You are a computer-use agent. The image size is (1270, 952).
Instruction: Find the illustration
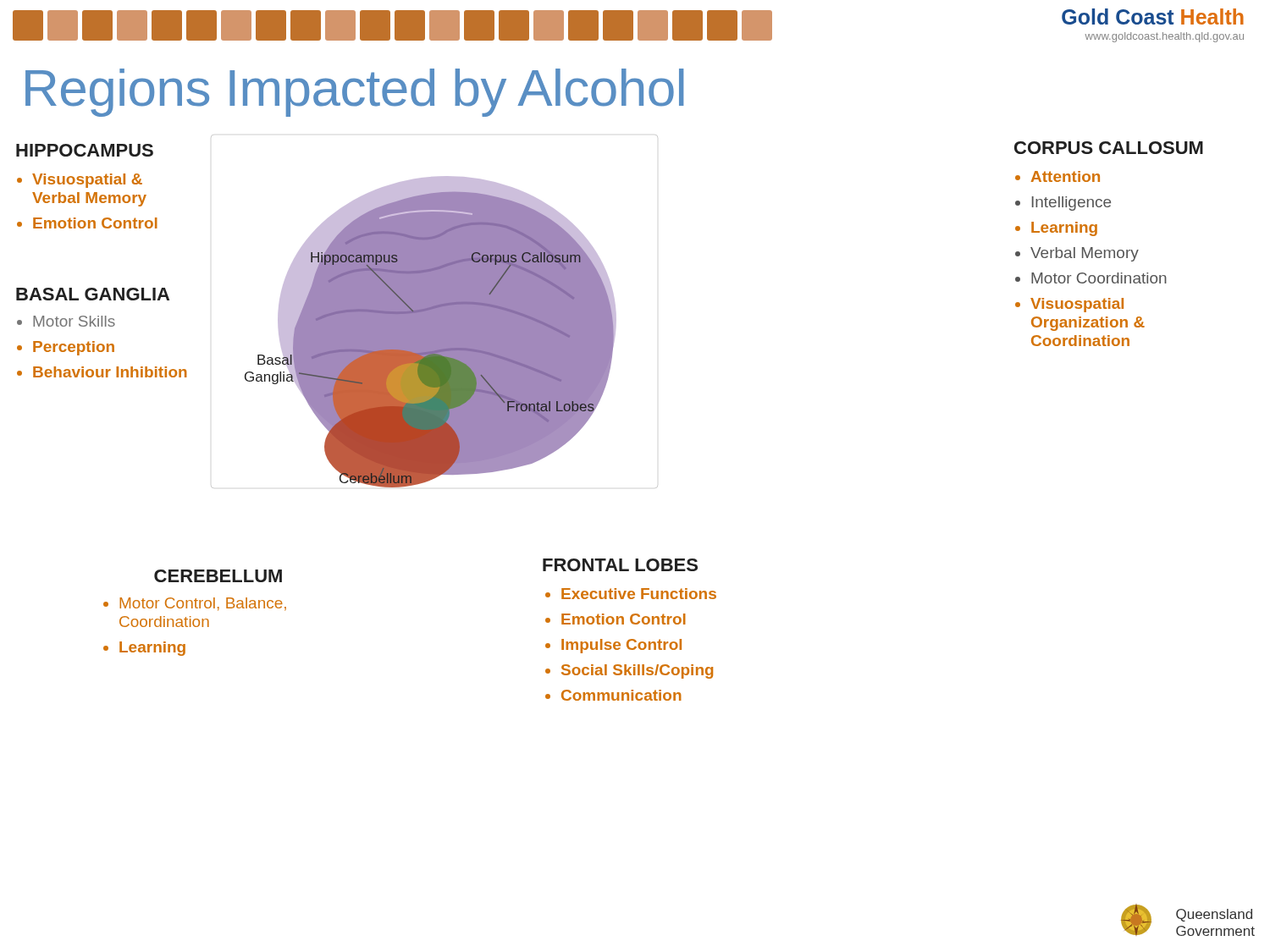[434, 311]
